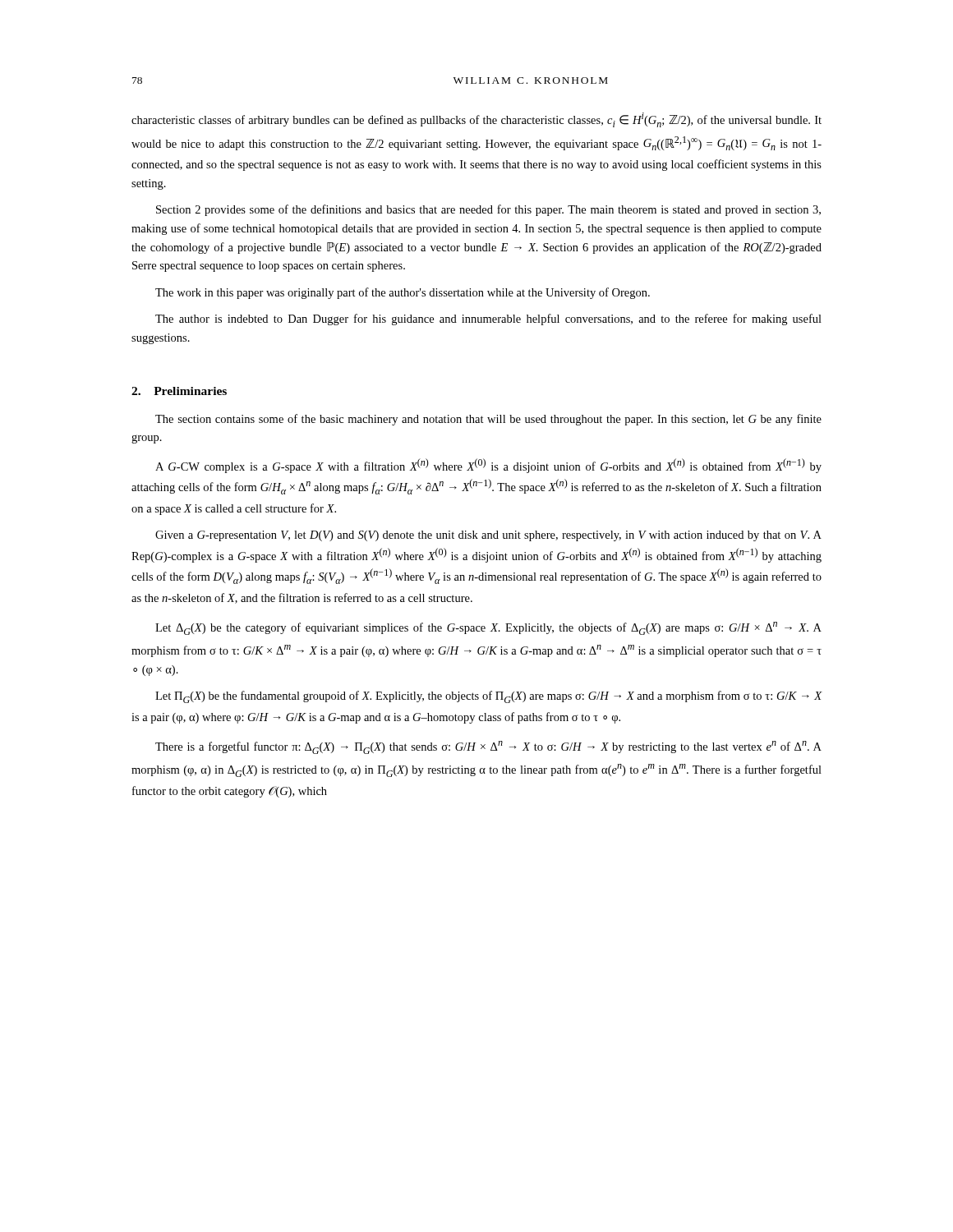Click where it says "2. Preliminaries"
Viewport: 953px width, 1232px height.
pyautogui.click(x=179, y=390)
